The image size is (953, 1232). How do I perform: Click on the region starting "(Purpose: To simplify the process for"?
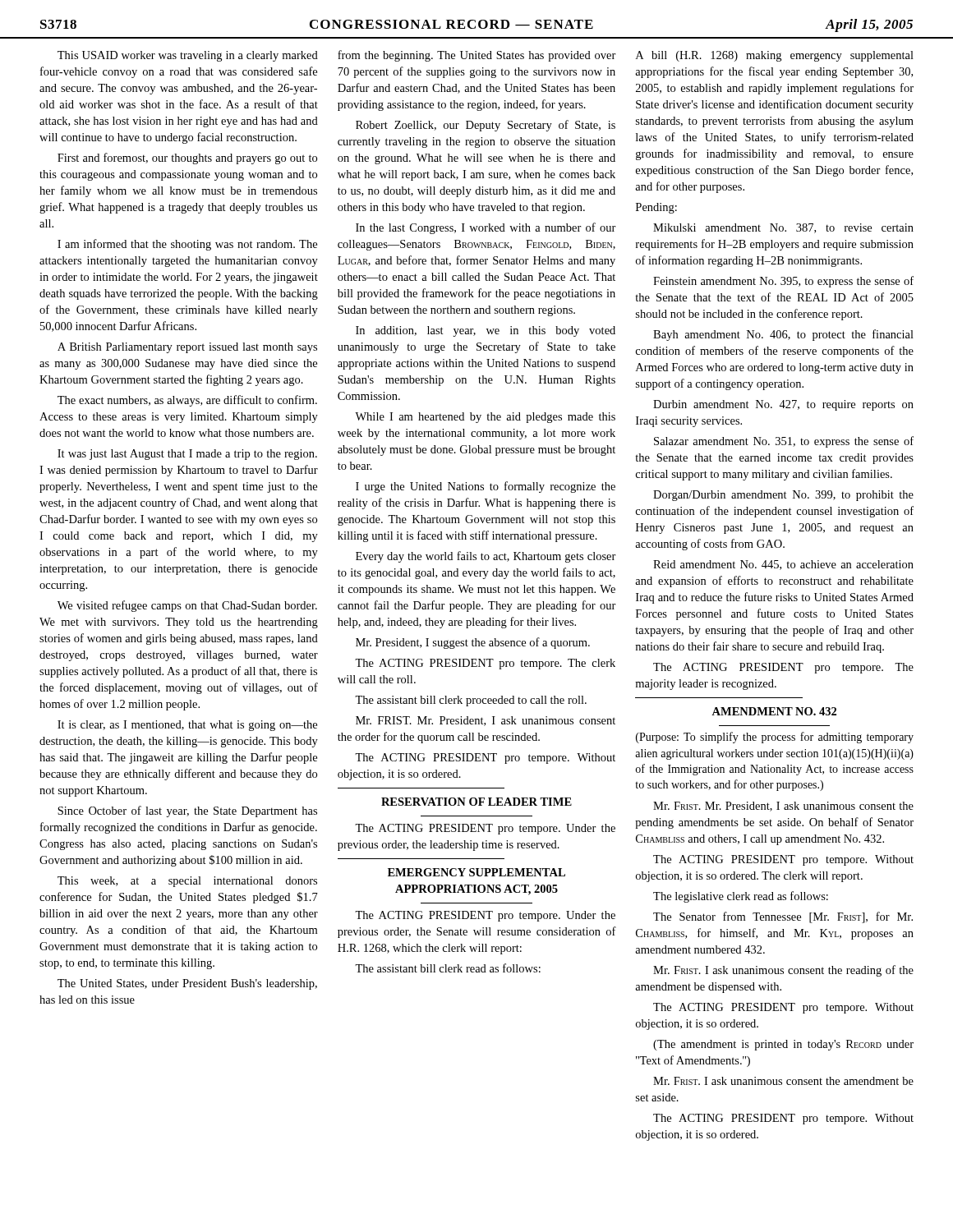[774, 936]
